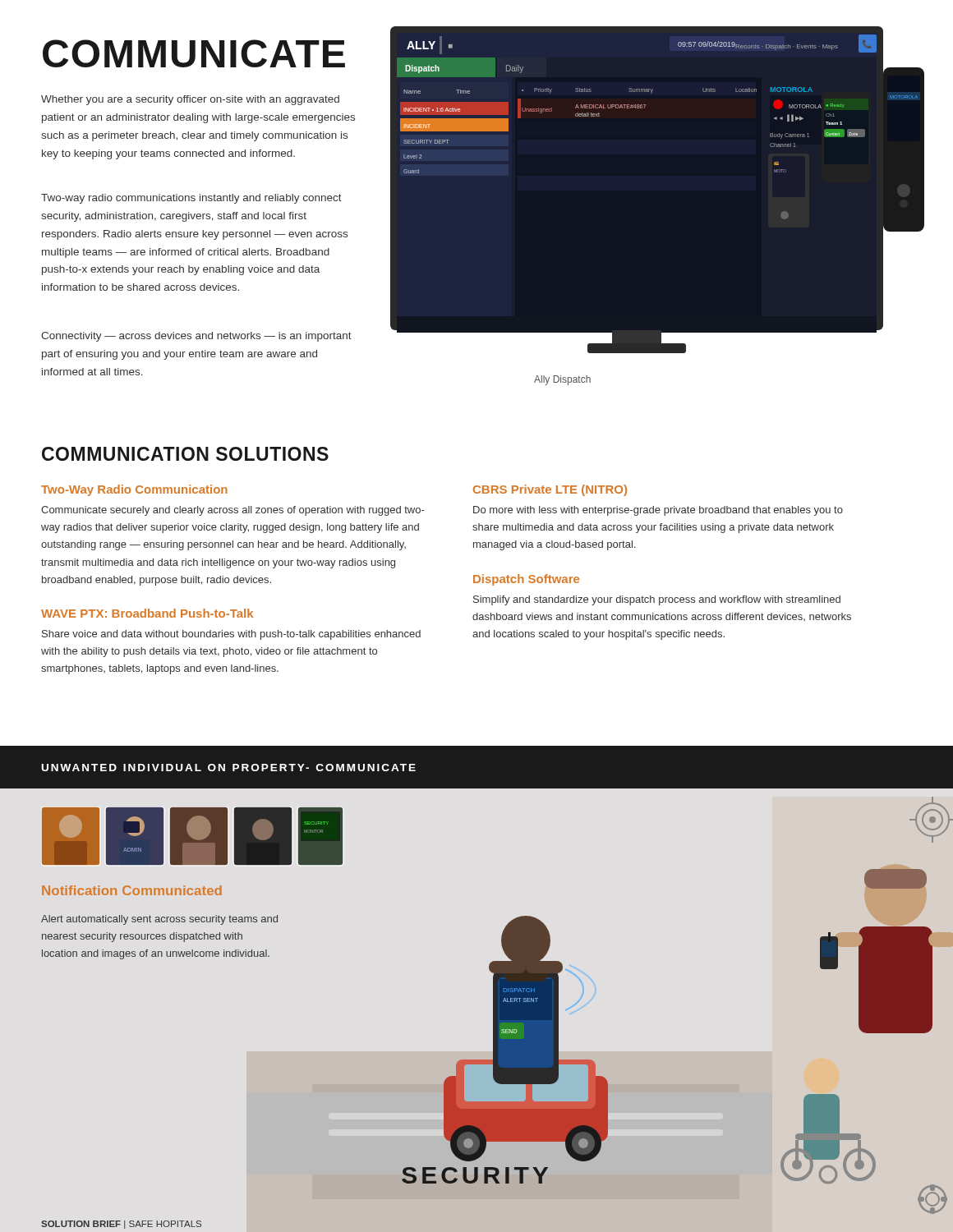The image size is (953, 1232).
Task: Point to the block starting "Connectivity — across devices and networks —"
Action: pyautogui.click(x=199, y=354)
